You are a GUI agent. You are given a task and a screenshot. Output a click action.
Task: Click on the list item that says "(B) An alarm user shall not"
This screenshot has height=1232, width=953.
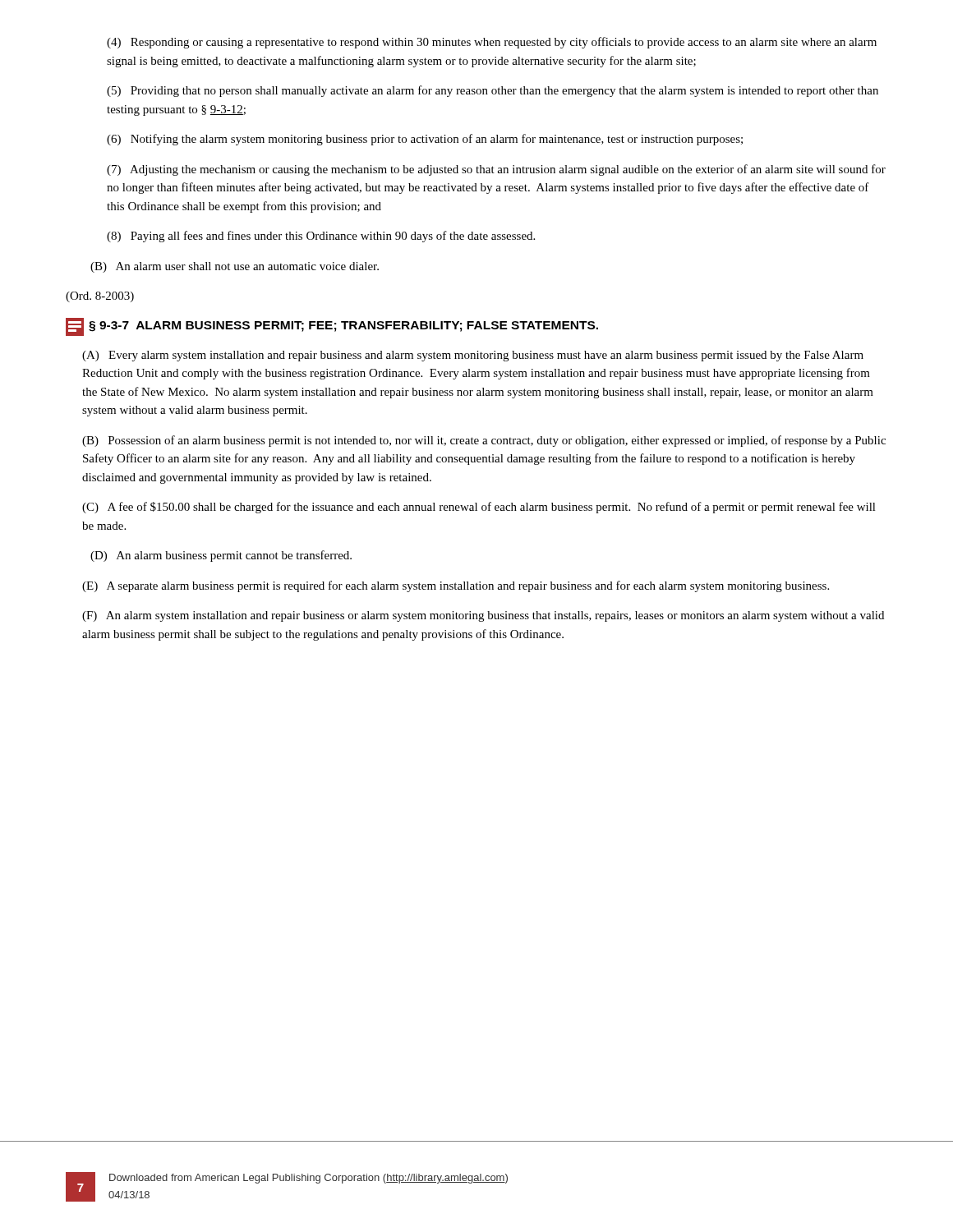(x=235, y=266)
